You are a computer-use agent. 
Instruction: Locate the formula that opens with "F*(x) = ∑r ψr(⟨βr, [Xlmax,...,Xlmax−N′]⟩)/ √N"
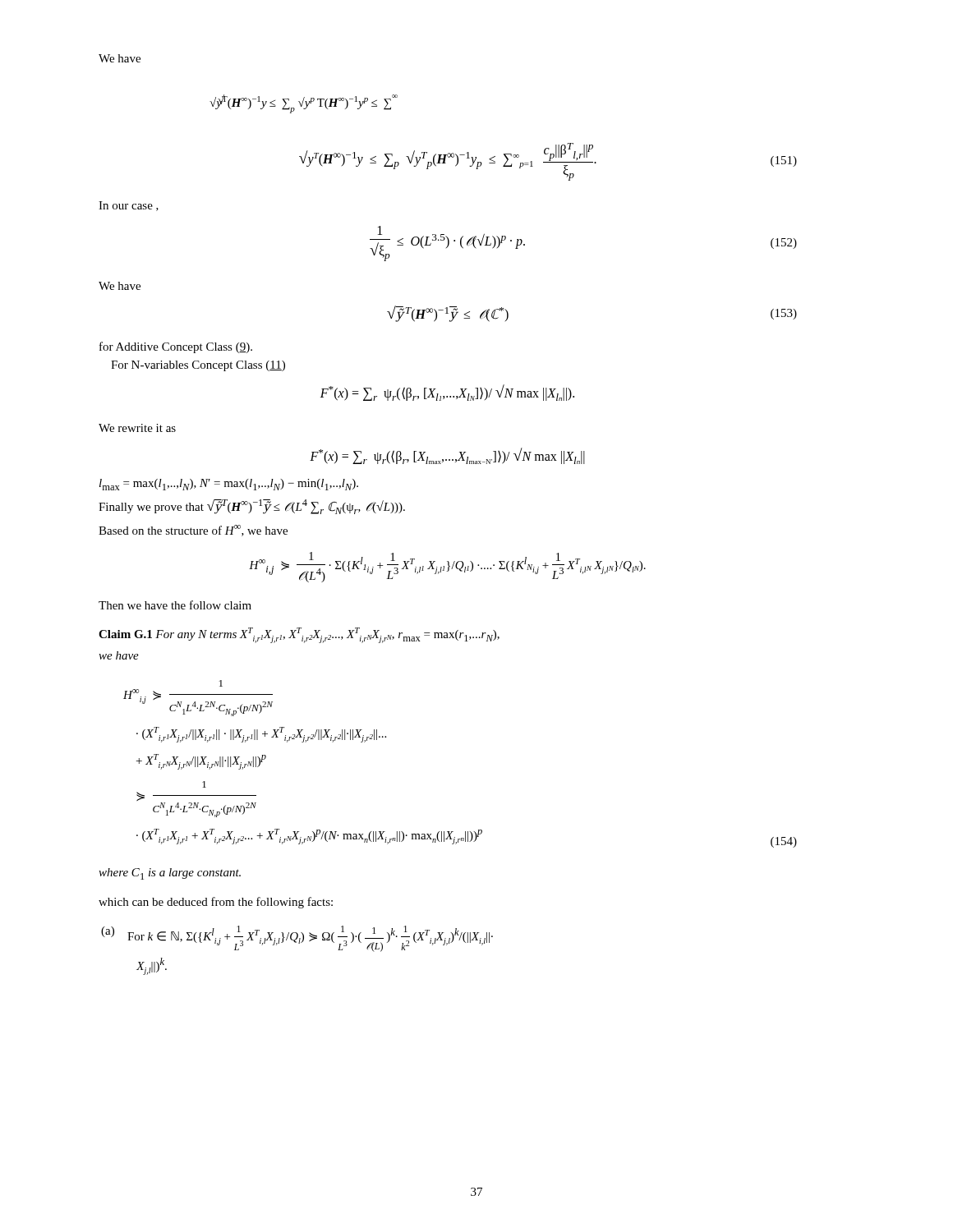click(x=448, y=456)
